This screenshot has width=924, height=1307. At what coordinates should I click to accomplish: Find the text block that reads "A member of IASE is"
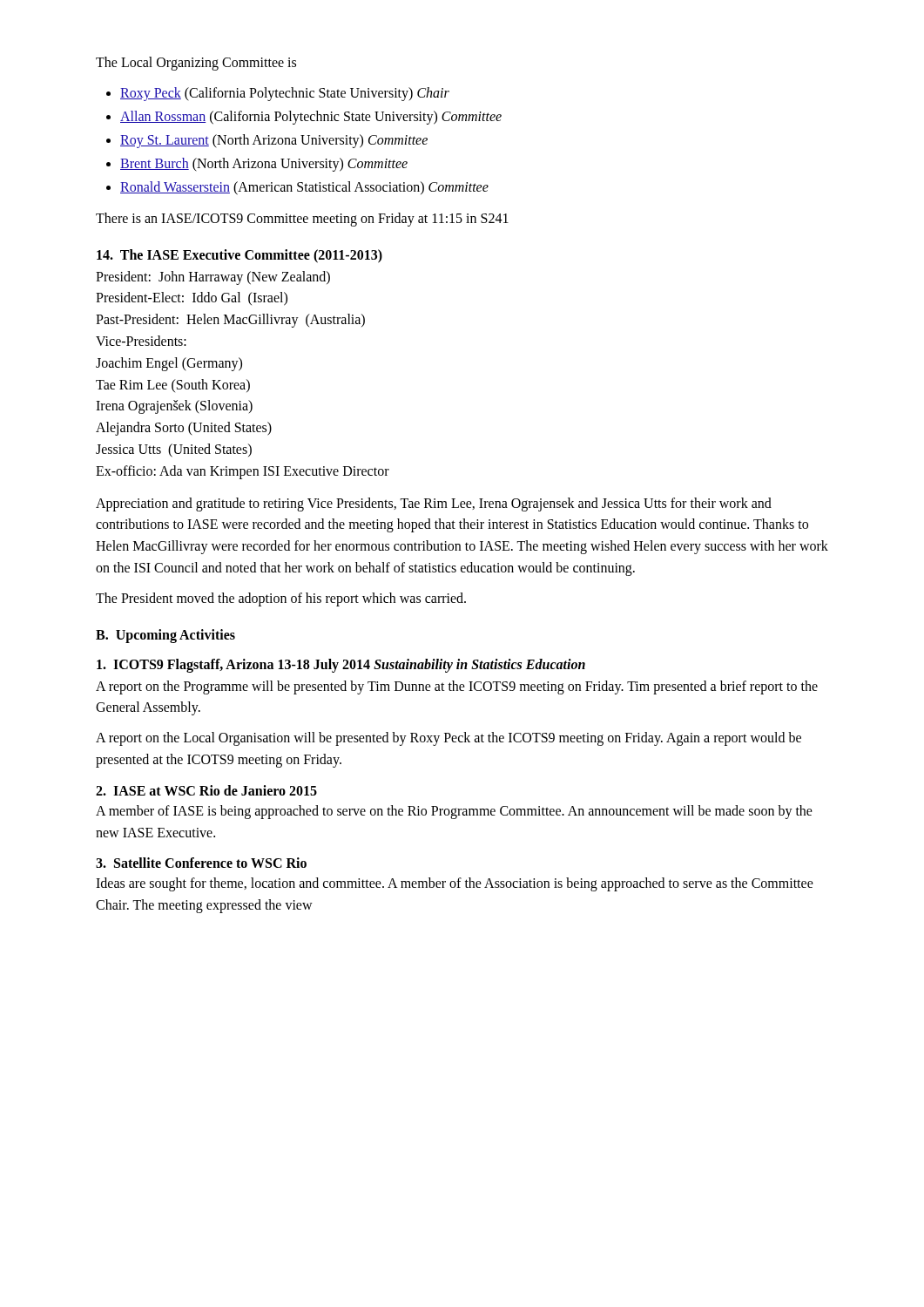click(454, 821)
